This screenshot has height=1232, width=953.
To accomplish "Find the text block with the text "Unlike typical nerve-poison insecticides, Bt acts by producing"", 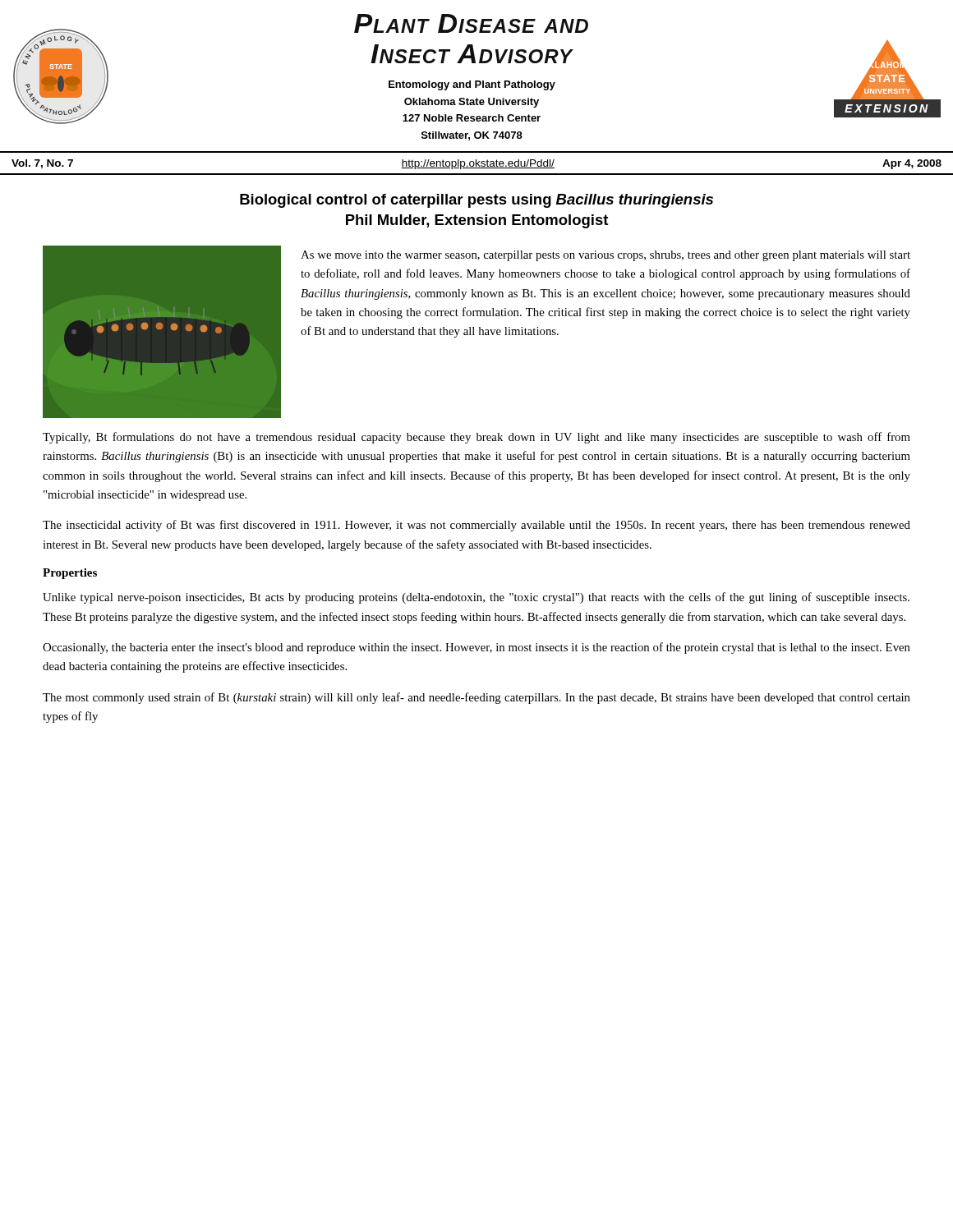I will pyautogui.click(x=476, y=607).
